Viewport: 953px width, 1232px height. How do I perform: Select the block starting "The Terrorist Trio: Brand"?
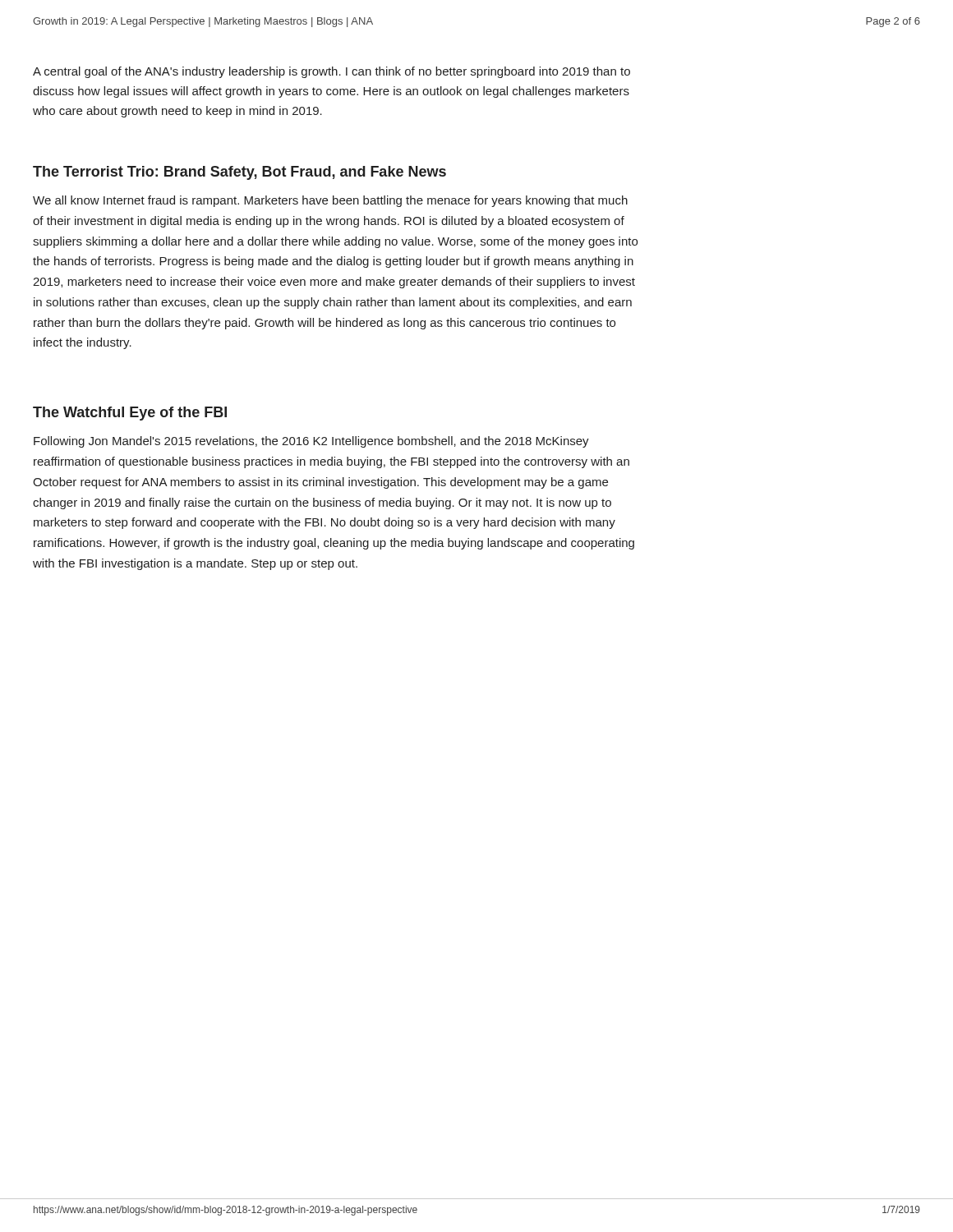coord(240,172)
